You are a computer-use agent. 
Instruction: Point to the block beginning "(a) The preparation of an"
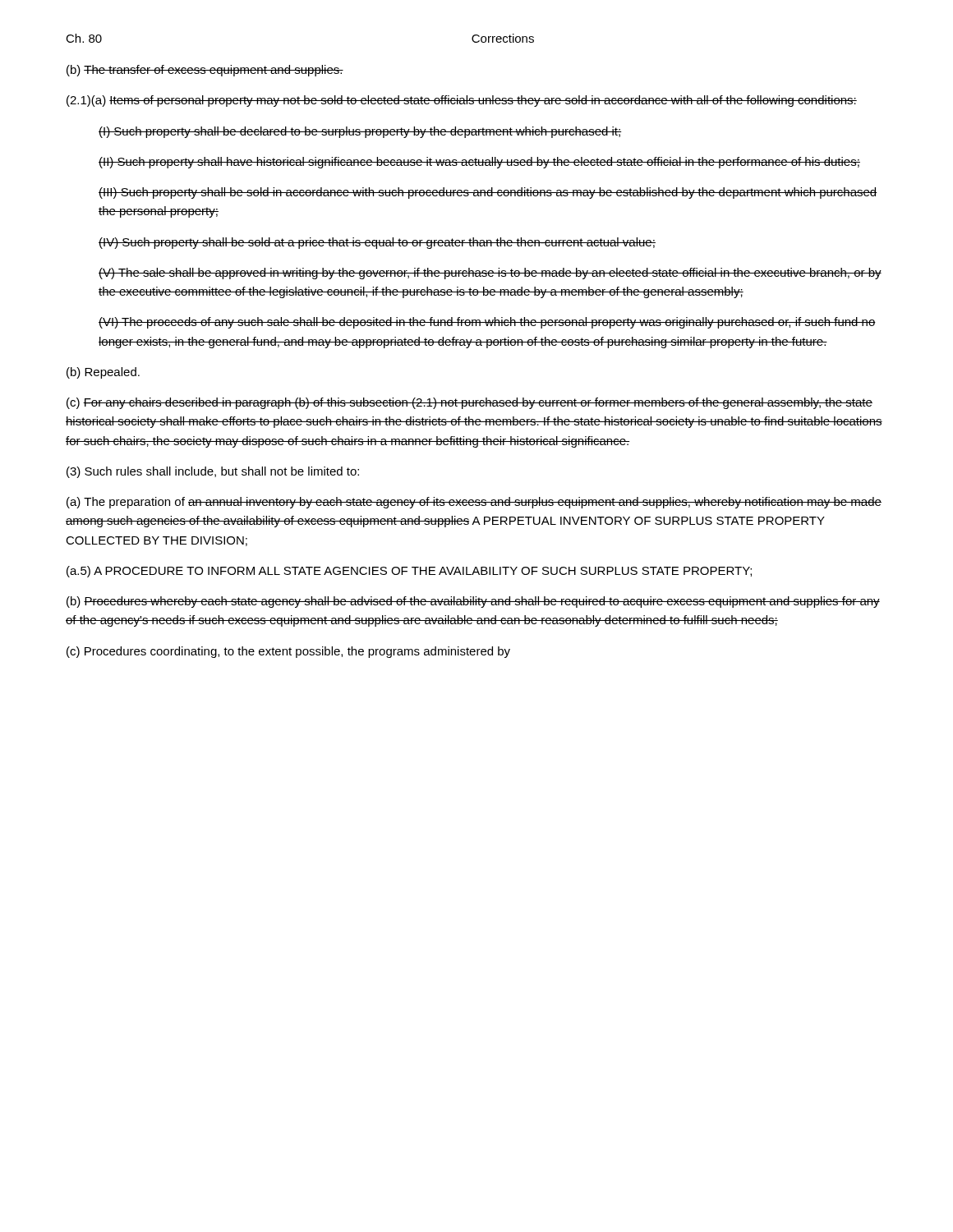[x=474, y=521]
